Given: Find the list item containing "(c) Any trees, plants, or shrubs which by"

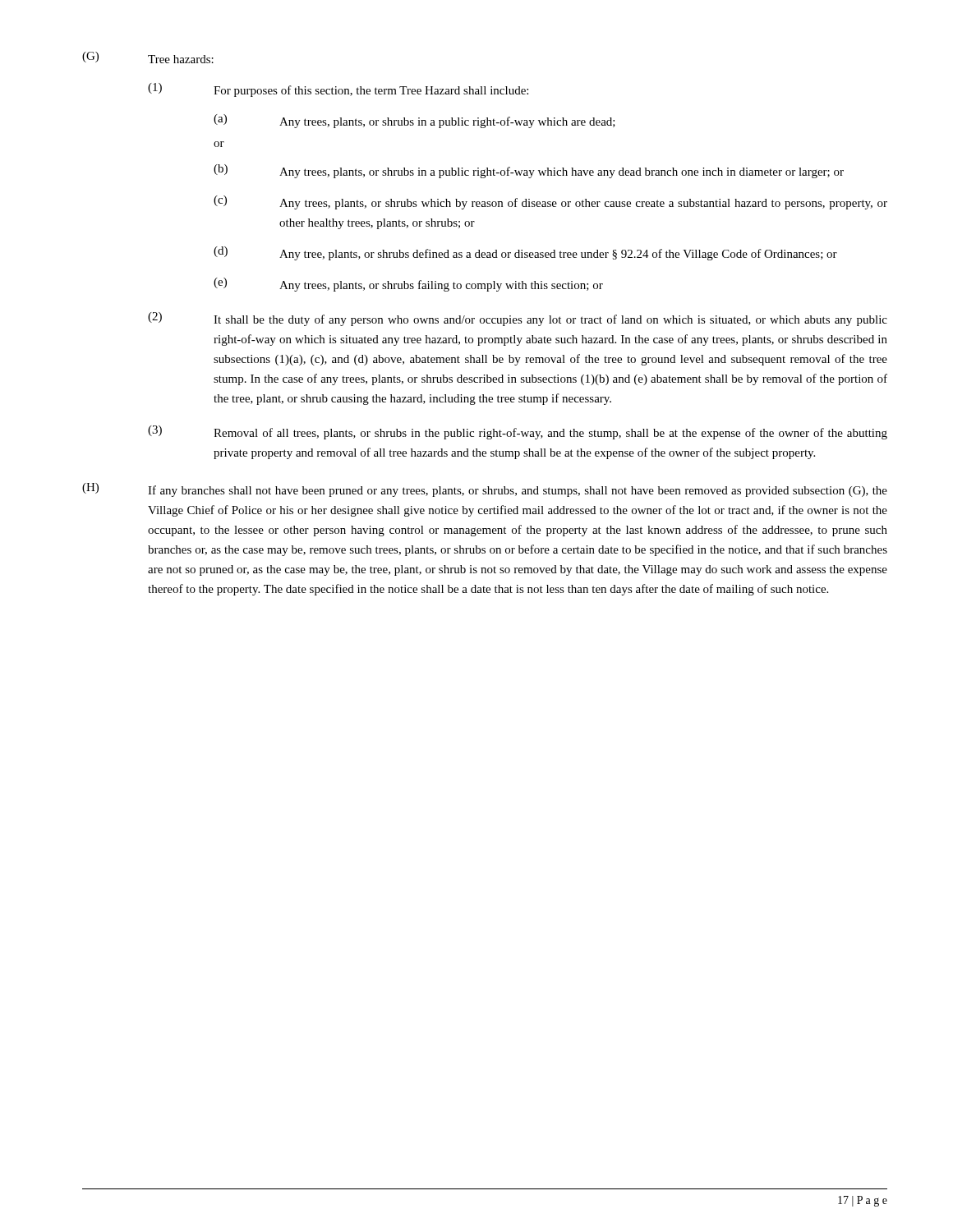Looking at the screenshot, I should pos(550,213).
